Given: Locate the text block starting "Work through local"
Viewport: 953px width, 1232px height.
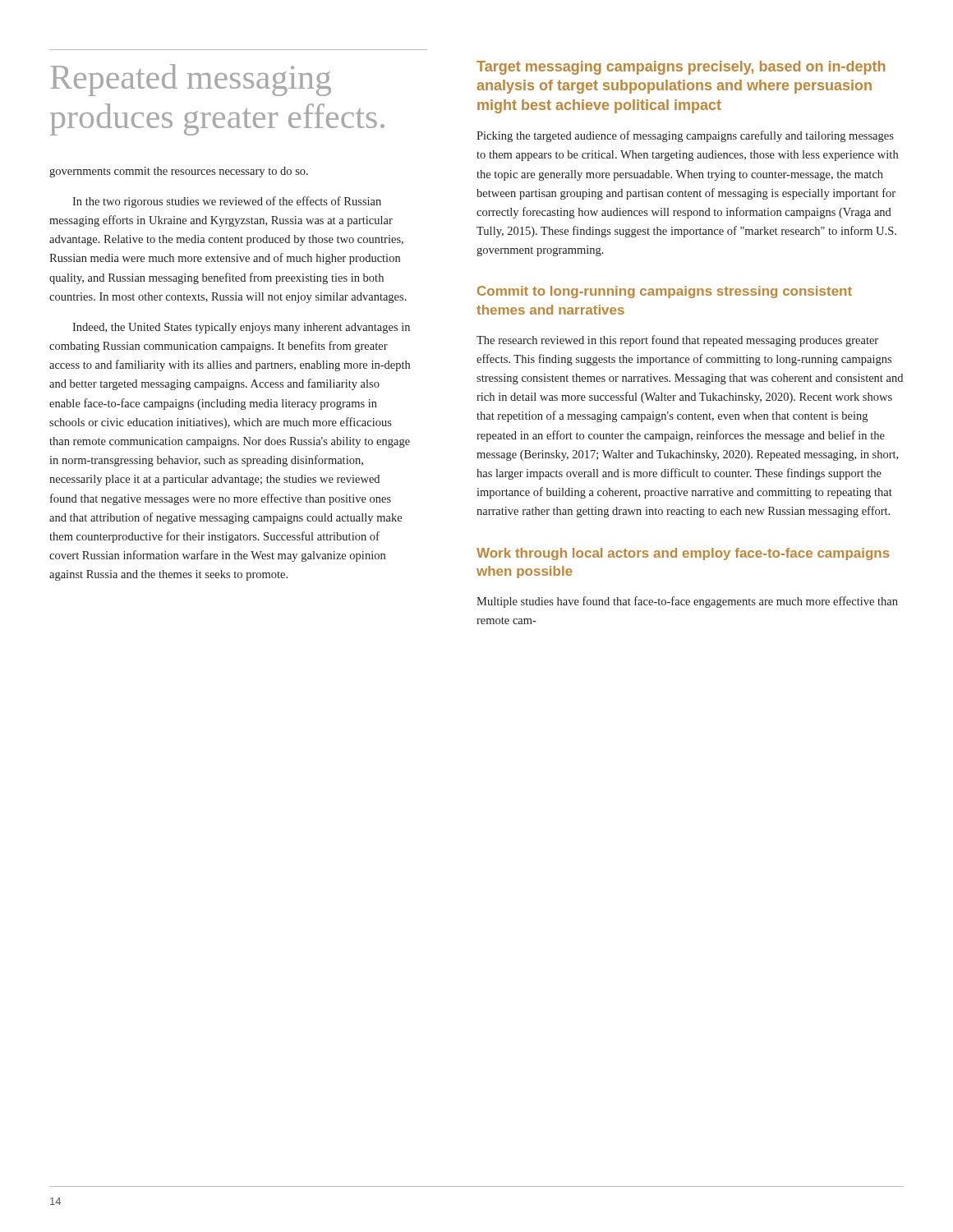Looking at the screenshot, I should [690, 562].
